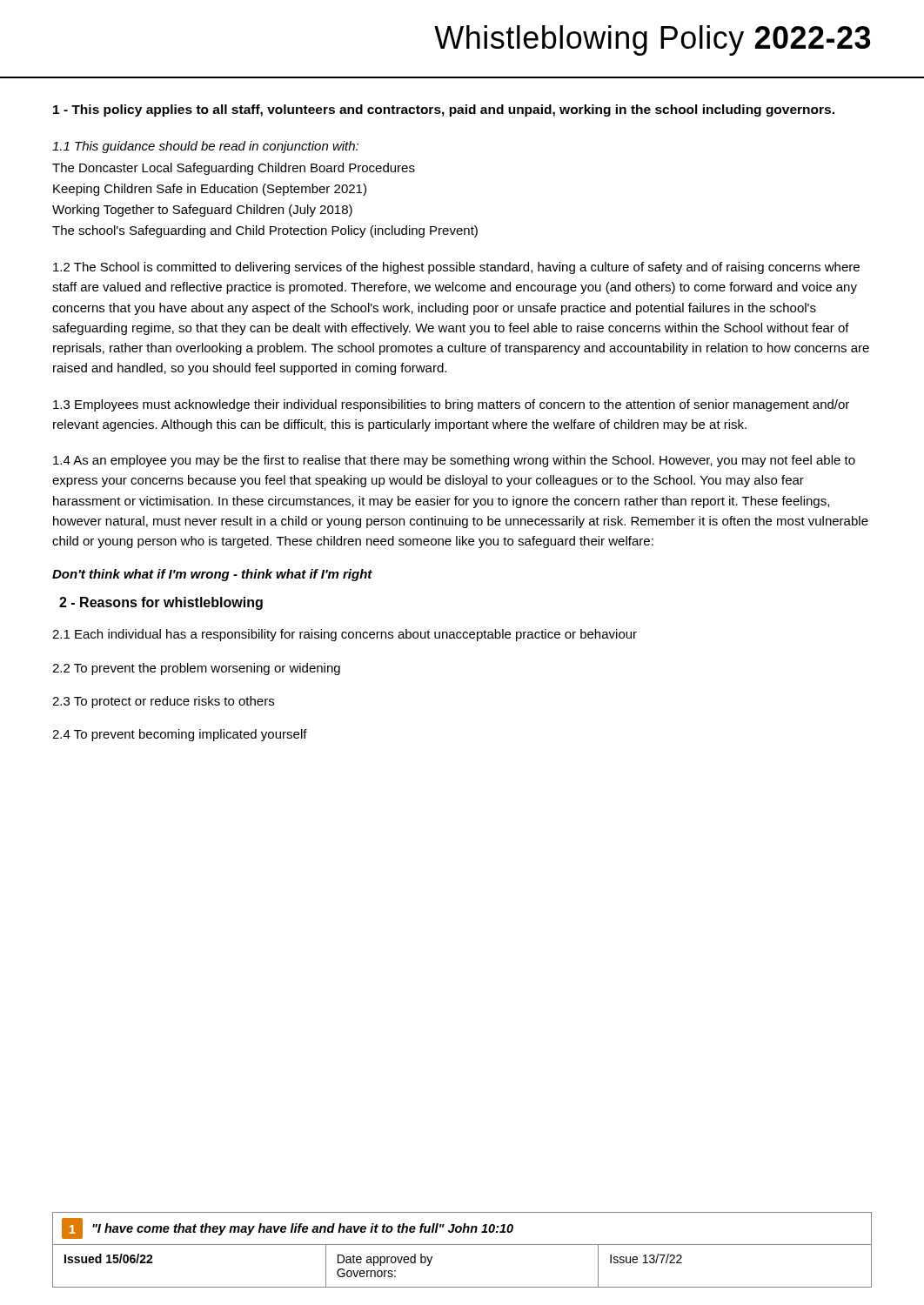Screen dimensions: 1305x924
Task: Select the block starting "1 Each individual has a responsibility"
Action: (x=462, y=634)
